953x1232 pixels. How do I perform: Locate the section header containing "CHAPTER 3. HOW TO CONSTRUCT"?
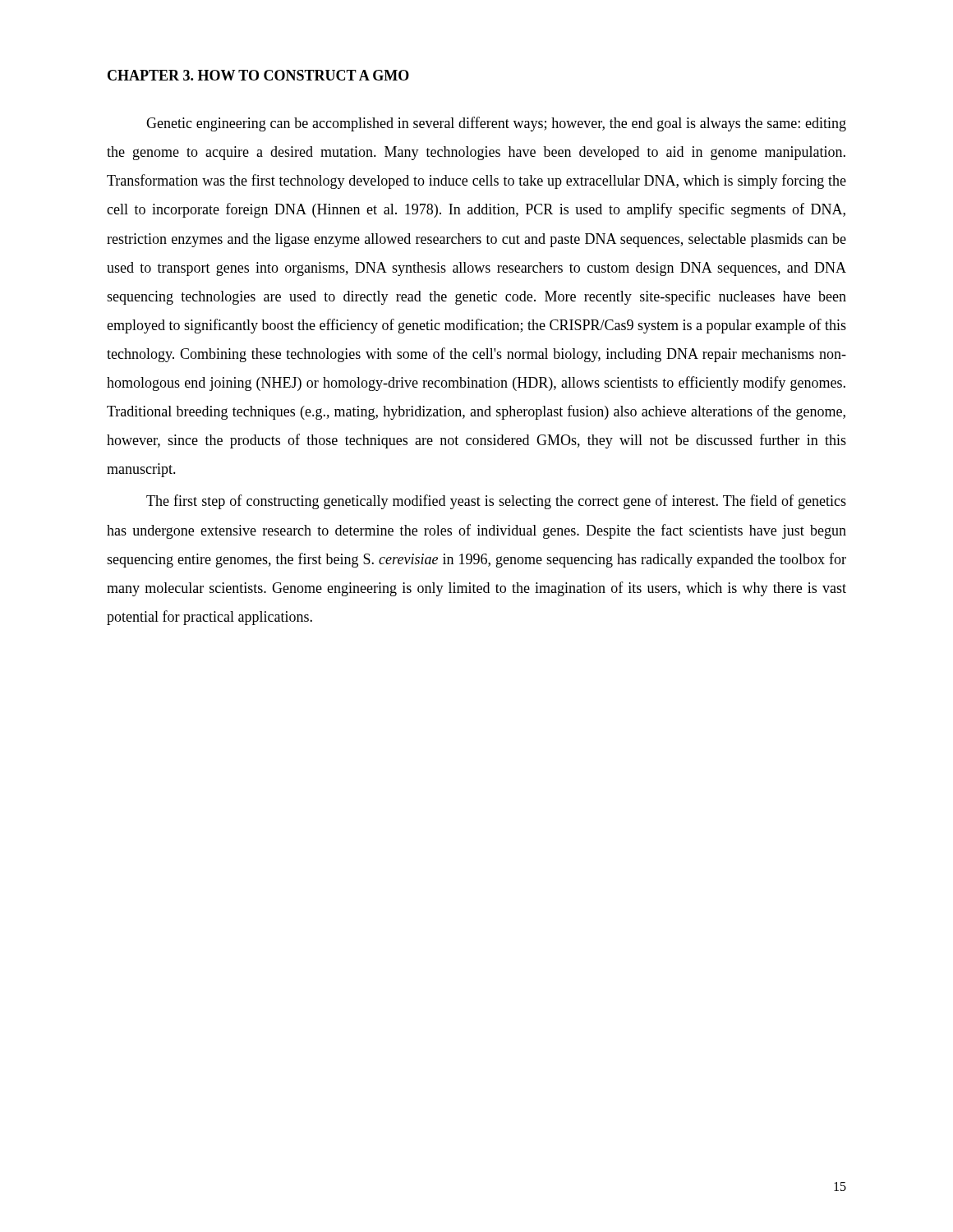tap(258, 76)
